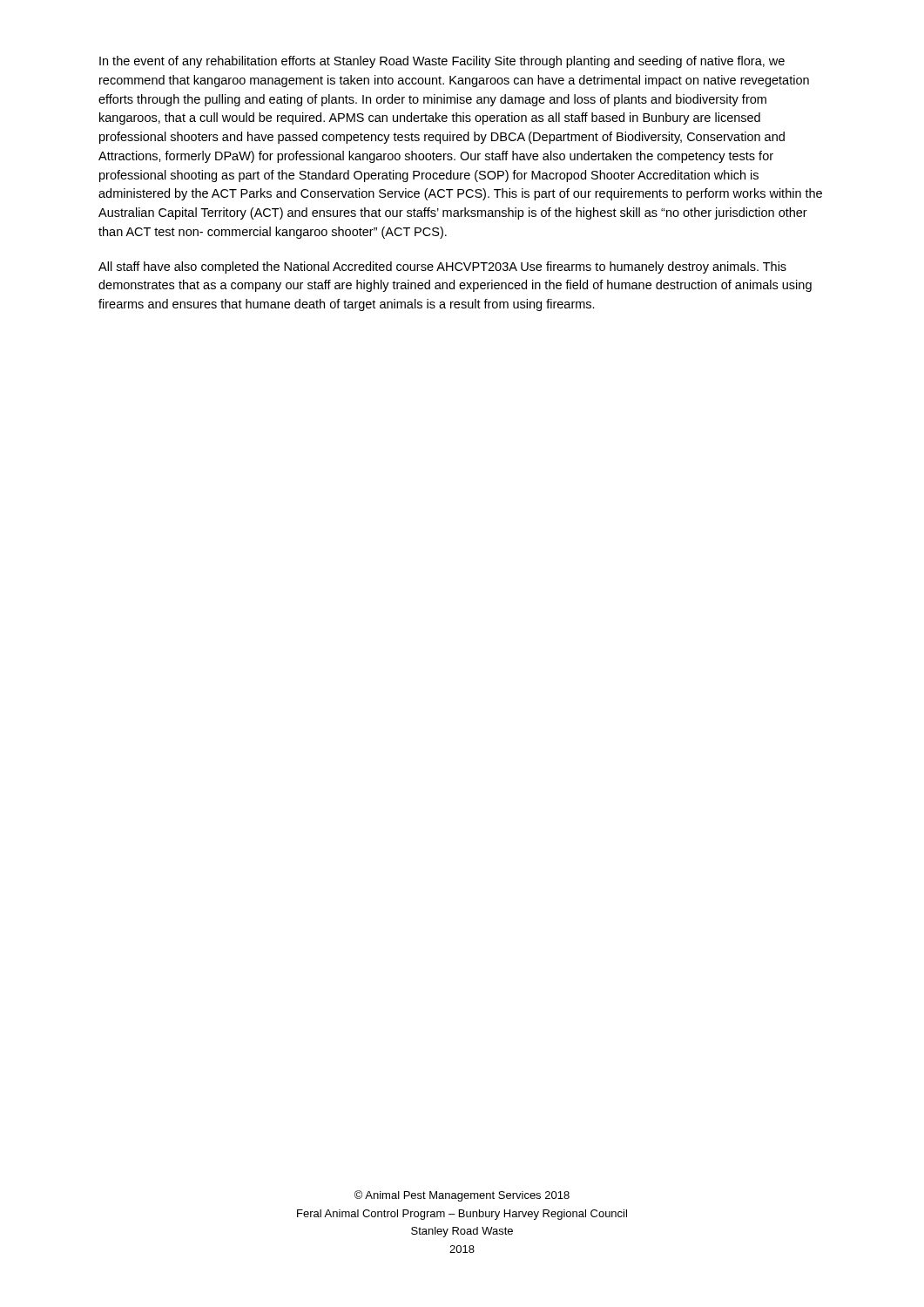Locate the text block containing "In the event of any rehabilitation"

[461, 146]
